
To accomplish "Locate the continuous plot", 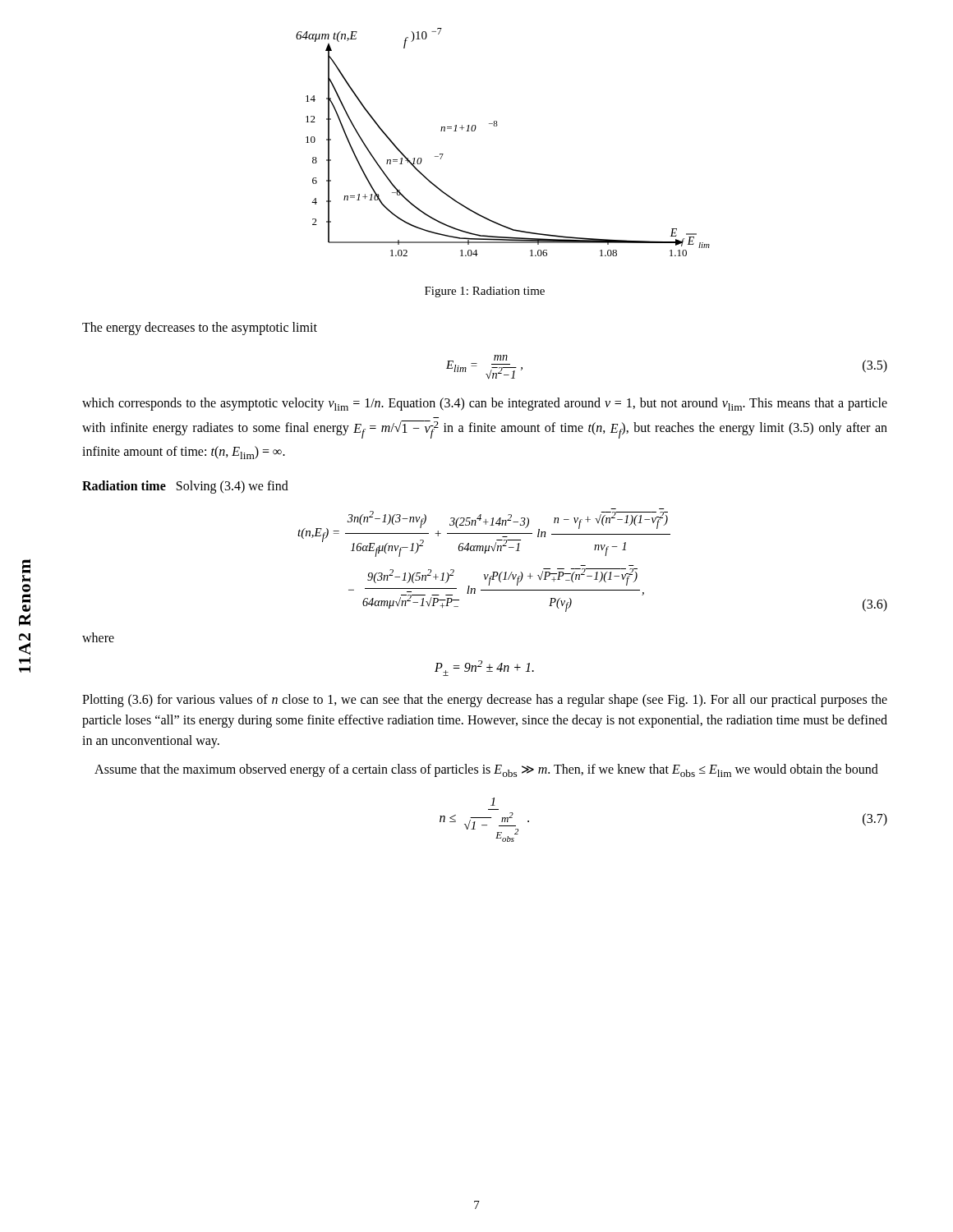I will coord(485,167).
